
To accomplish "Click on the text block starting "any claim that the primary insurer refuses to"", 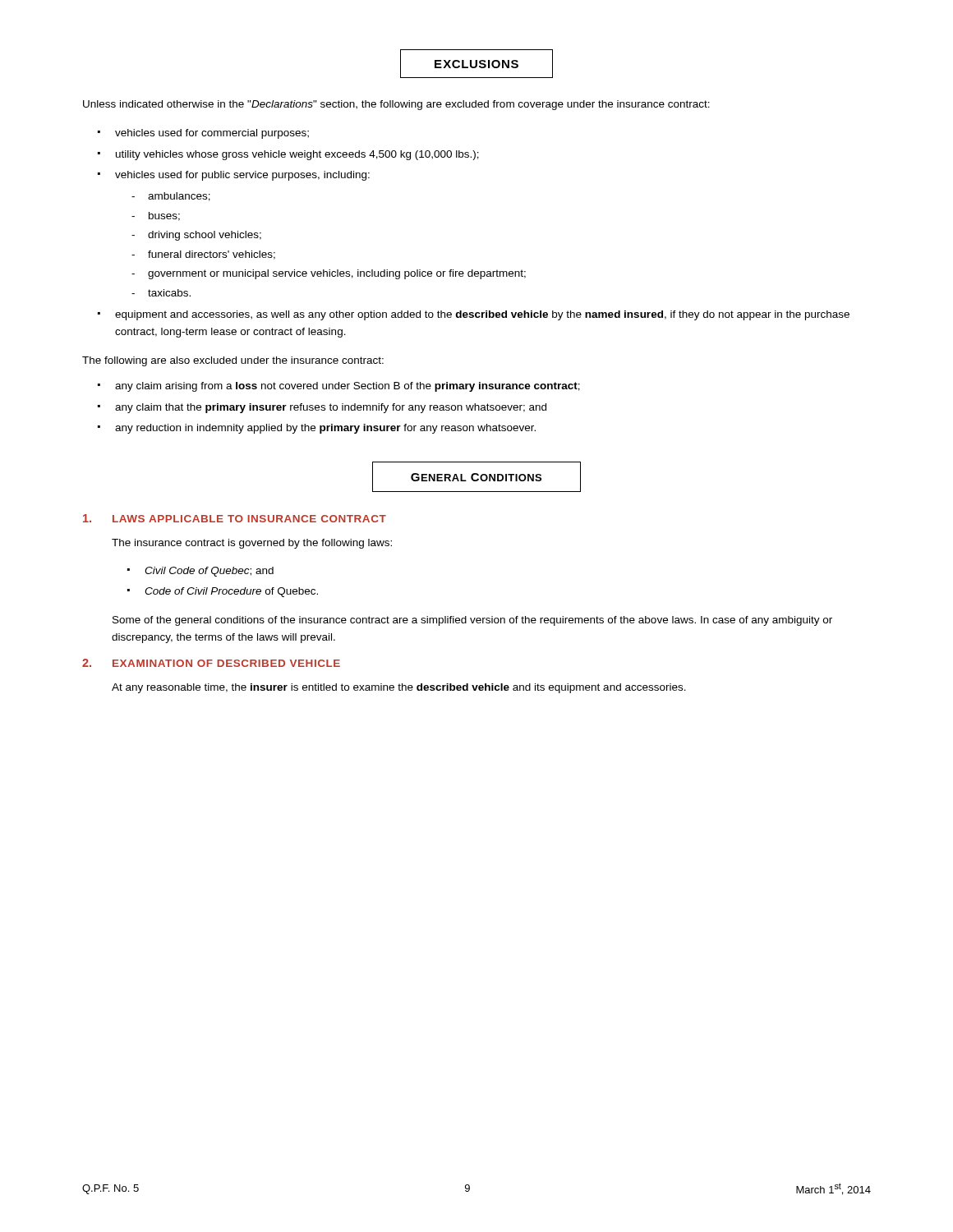I will tap(331, 407).
